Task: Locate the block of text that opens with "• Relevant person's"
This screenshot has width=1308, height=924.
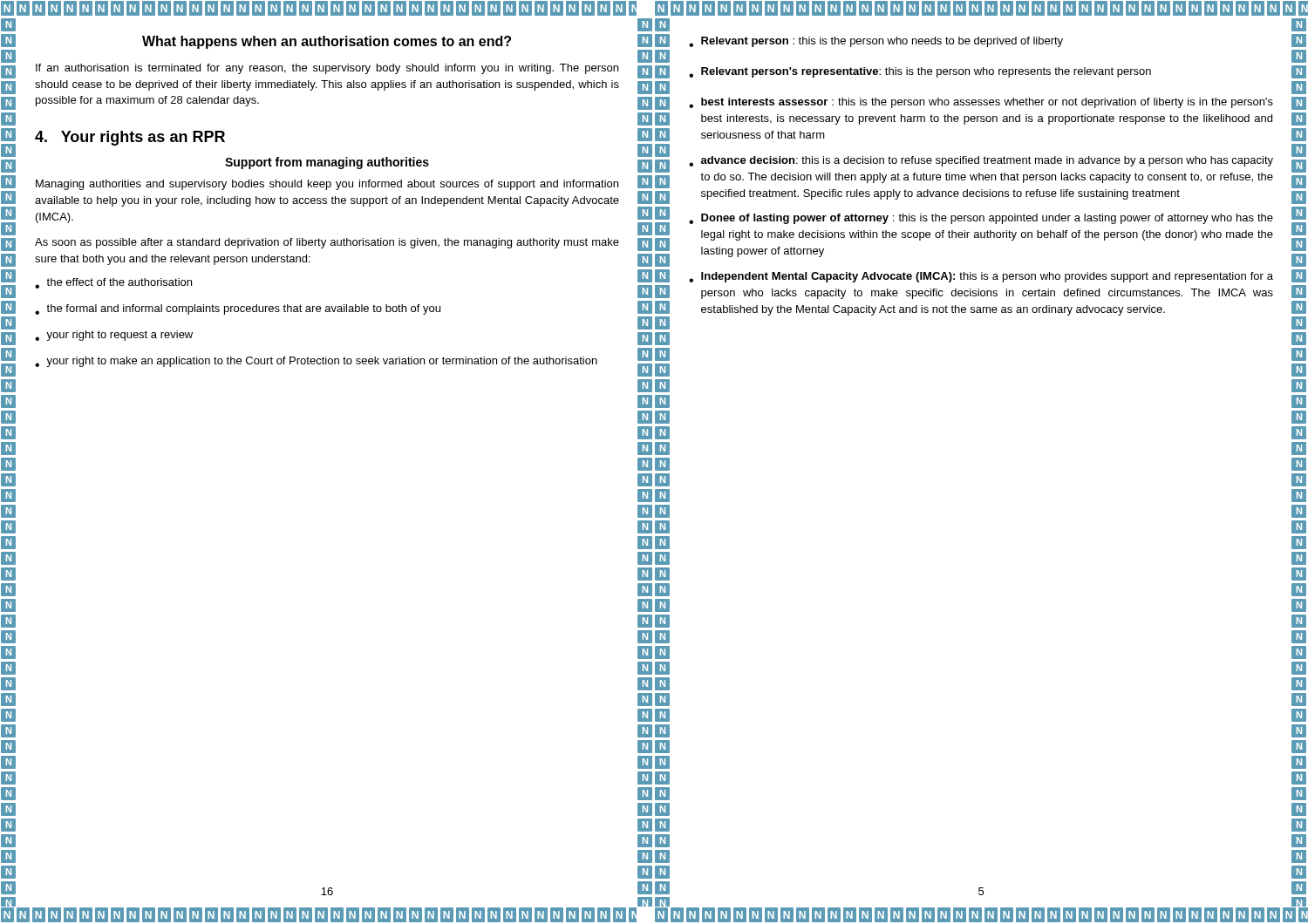Action: pyautogui.click(x=920, y=75)
